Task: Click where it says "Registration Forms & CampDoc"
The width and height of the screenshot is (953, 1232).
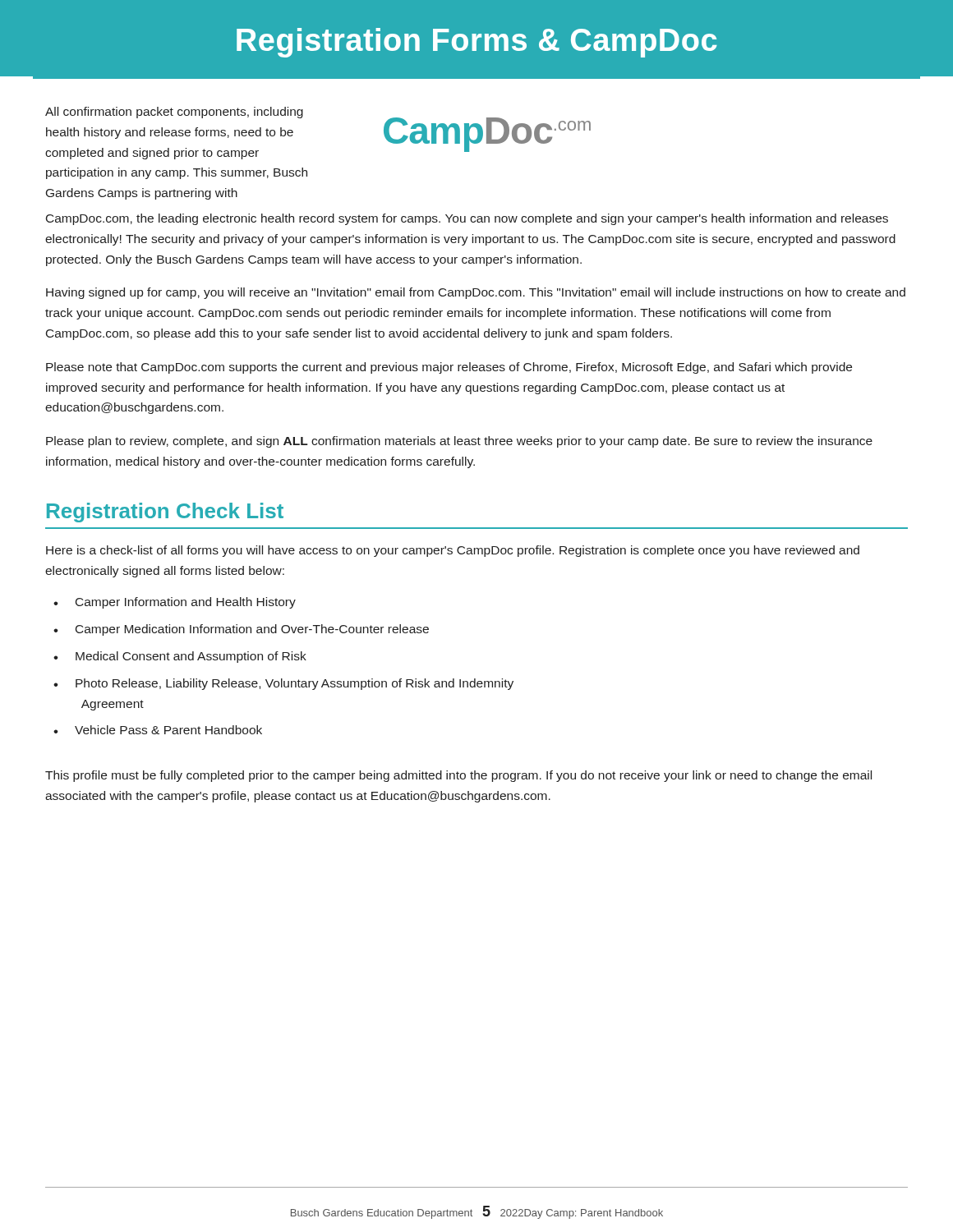Action: tap(476, 41)
